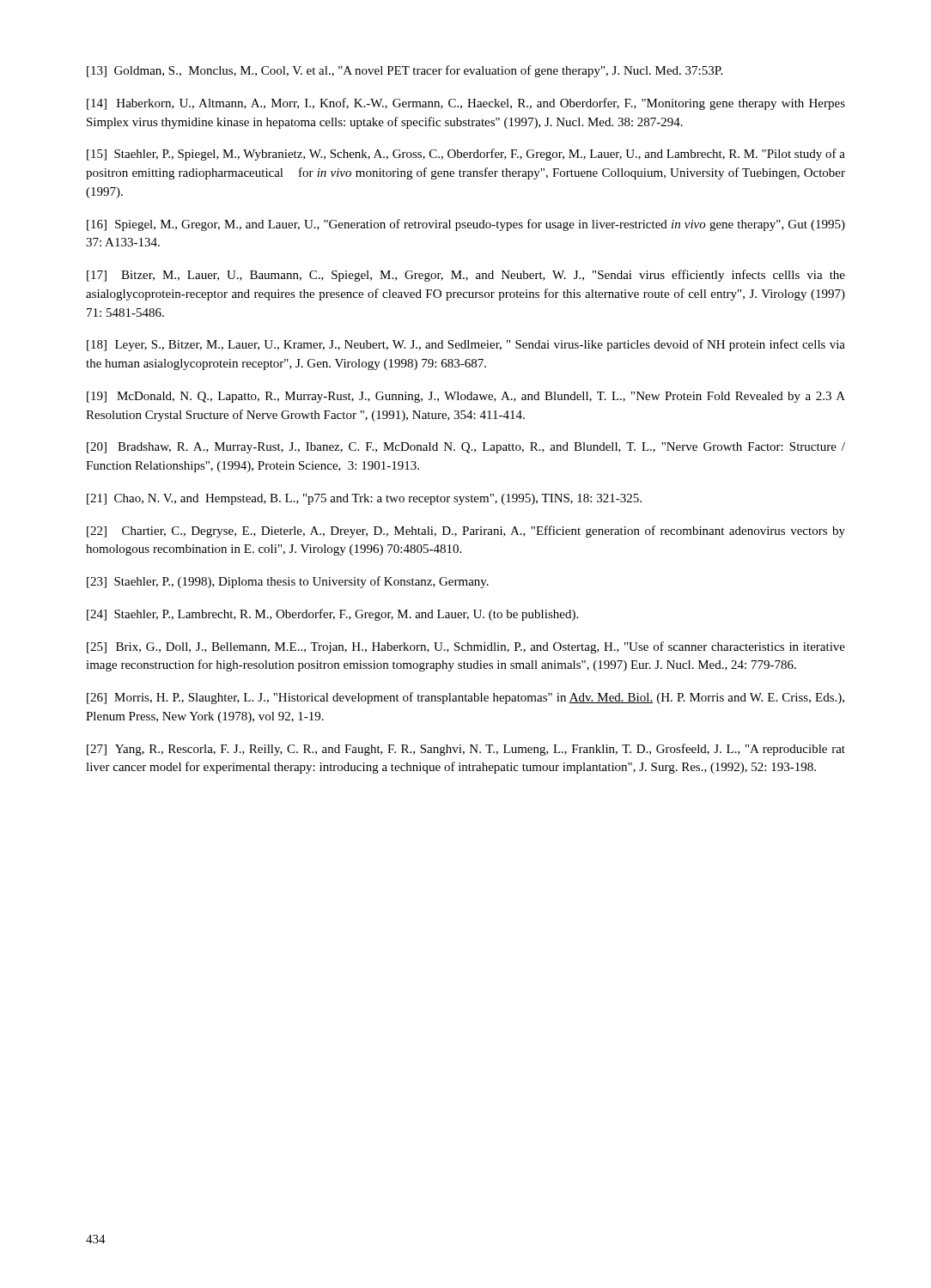Point to the element starting "[19] McDonald, N. Q., Lapatto,"

coord(466,405)
